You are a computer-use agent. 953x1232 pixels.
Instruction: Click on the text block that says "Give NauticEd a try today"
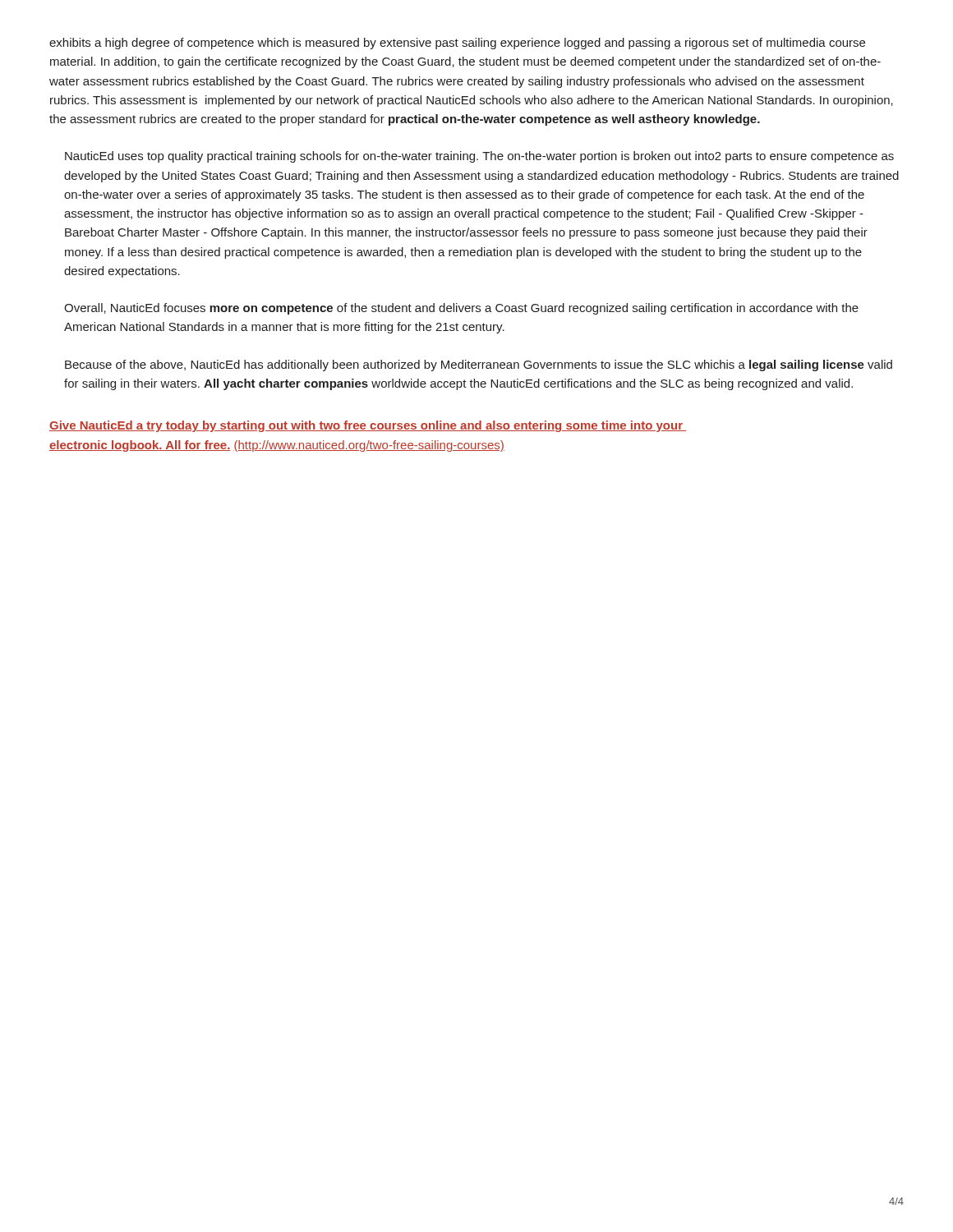368,435
